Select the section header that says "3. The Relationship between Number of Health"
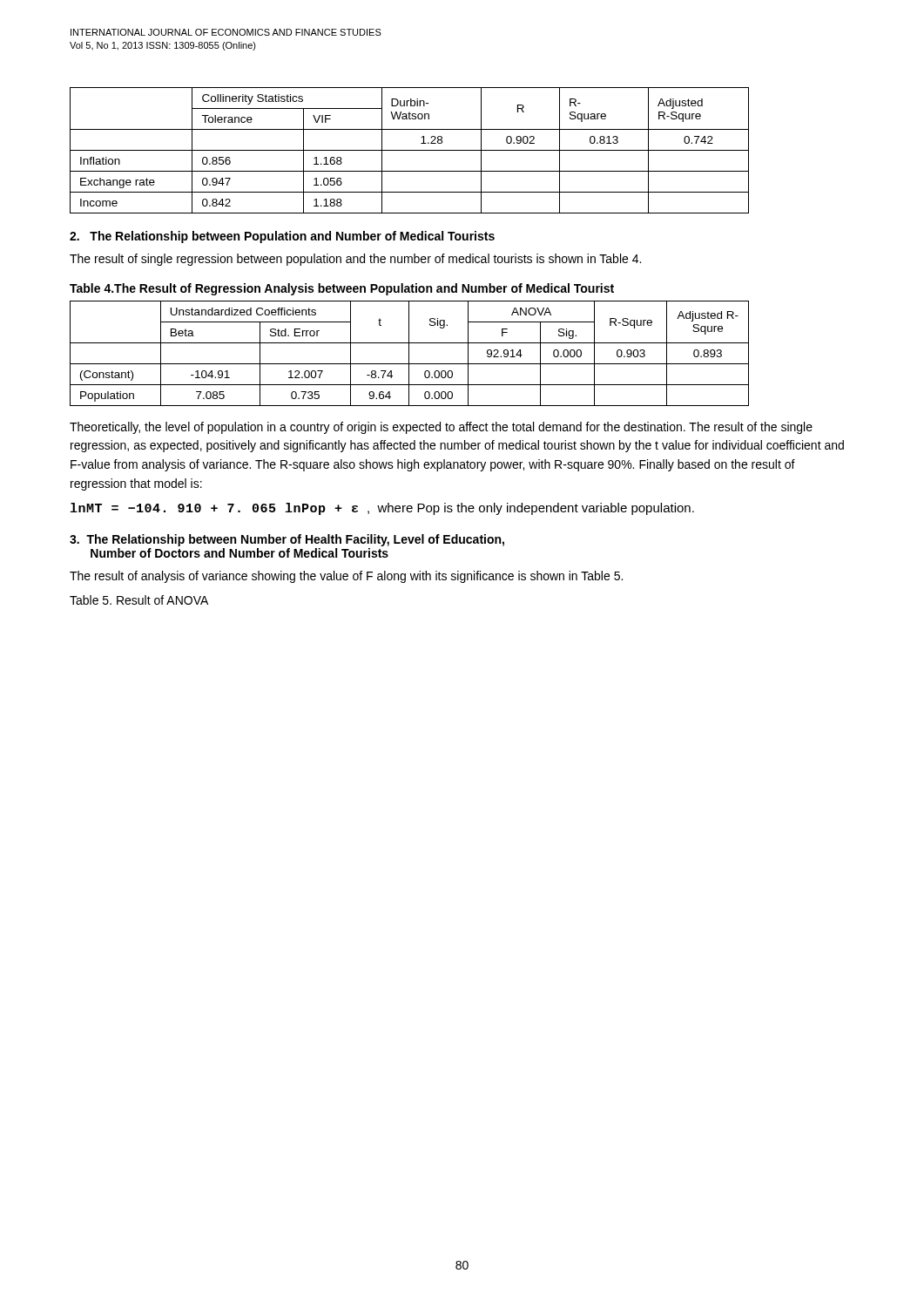Image resolution: width=924 pixels, height=1307 pixels. point(287,547)
